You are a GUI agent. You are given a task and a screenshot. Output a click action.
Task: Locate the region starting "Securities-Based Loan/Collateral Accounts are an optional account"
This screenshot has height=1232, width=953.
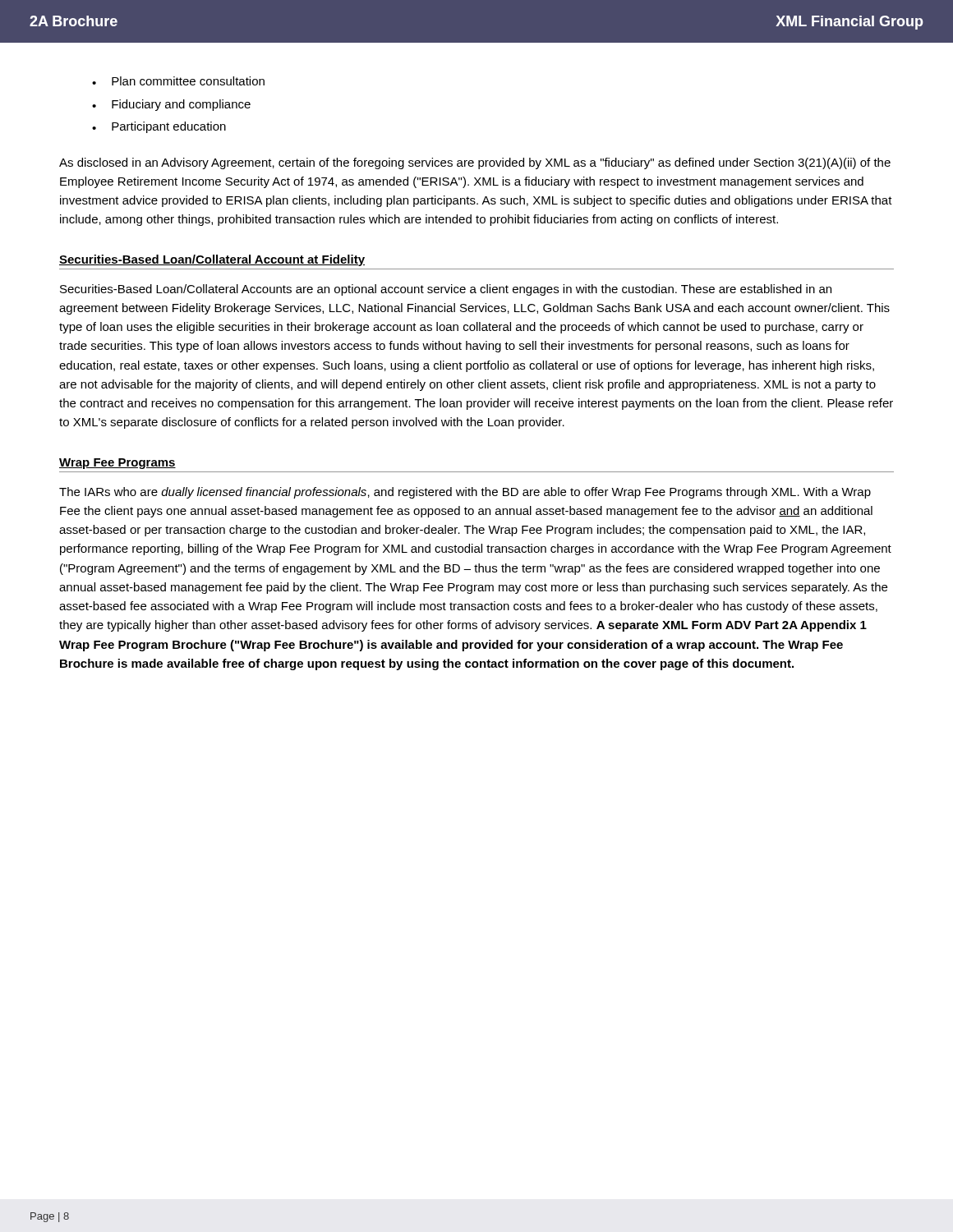(476, 355)
